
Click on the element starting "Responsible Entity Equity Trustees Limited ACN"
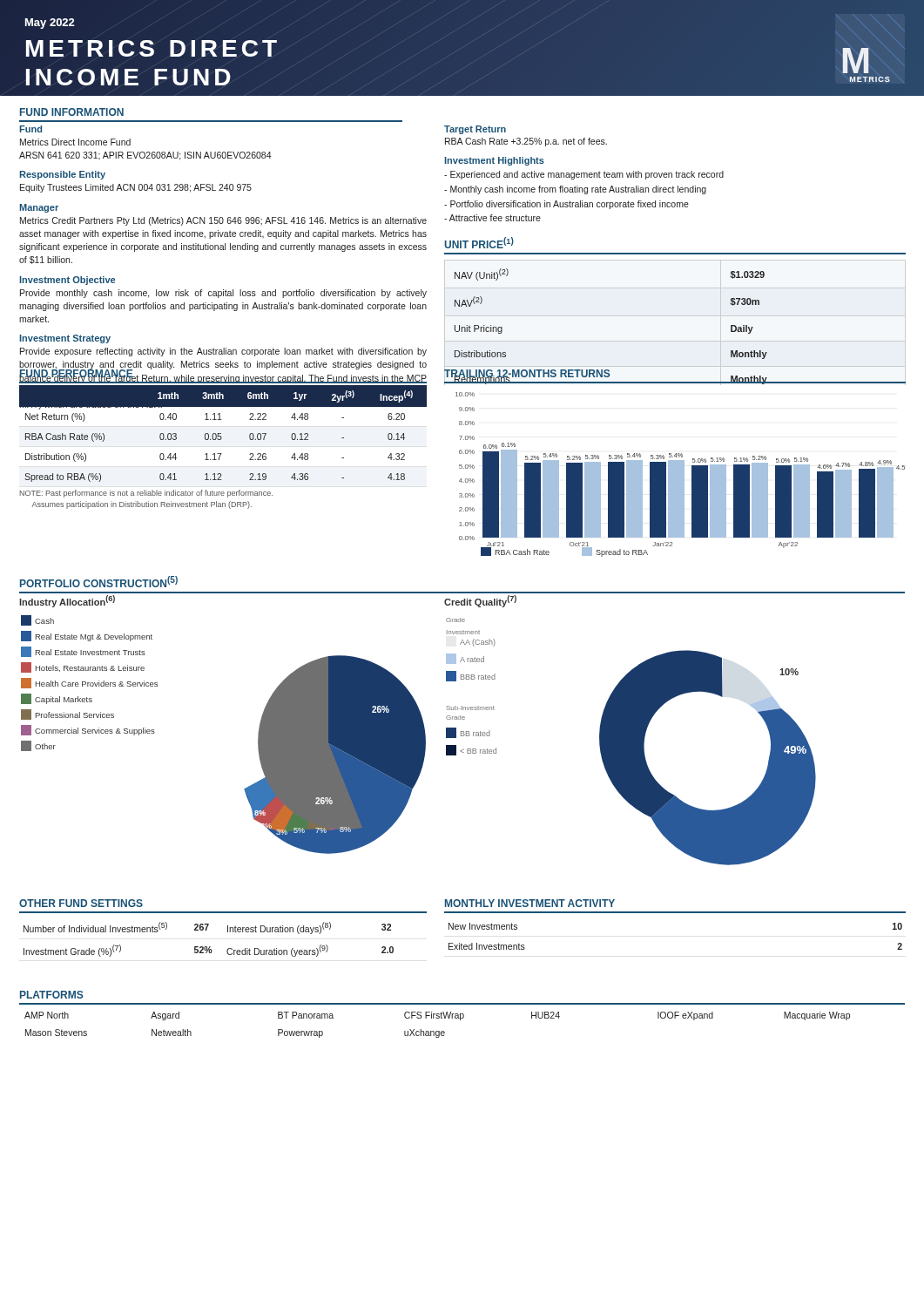tap(223, 182)
